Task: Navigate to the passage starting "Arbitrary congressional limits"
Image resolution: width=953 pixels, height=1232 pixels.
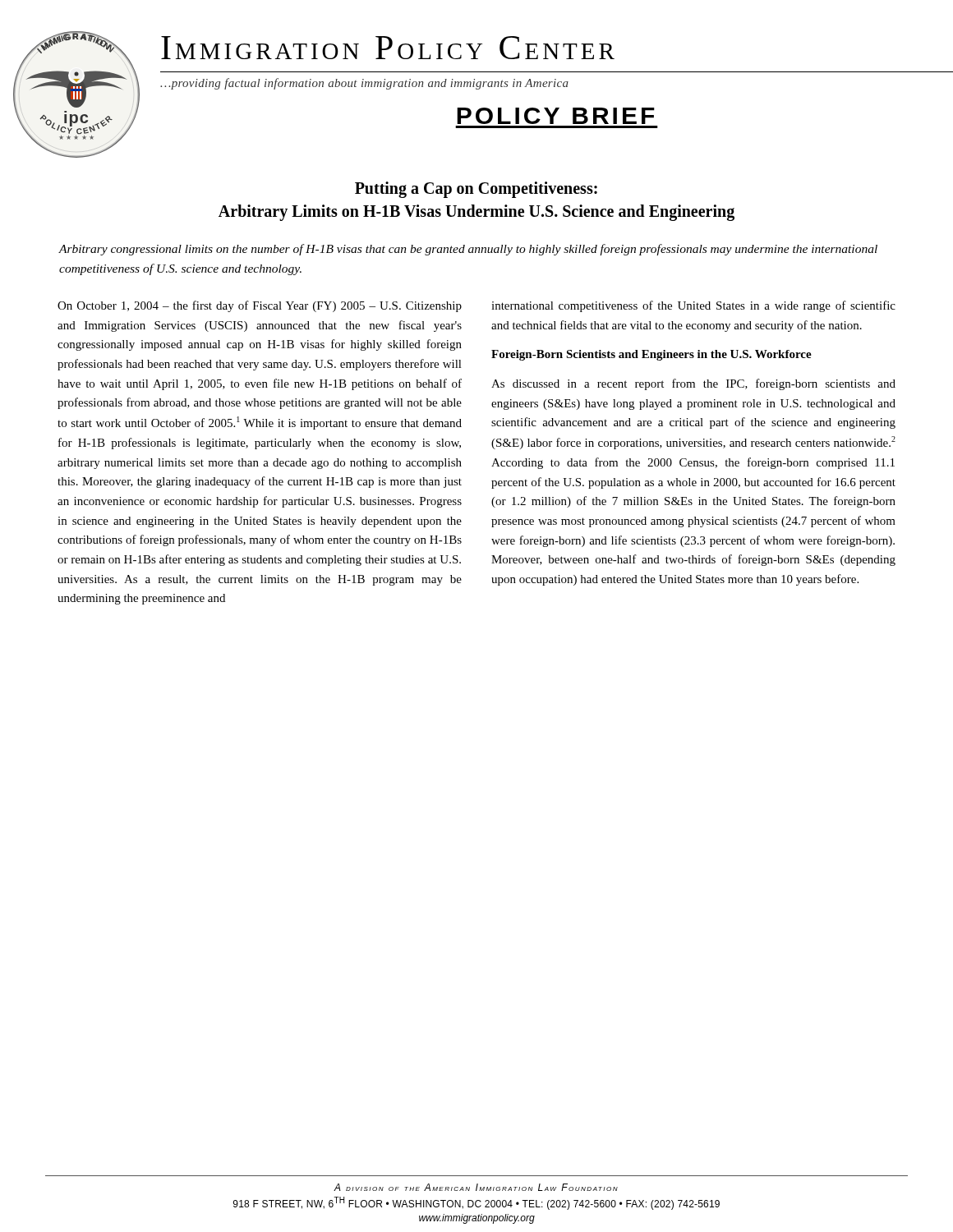Action: [468, 258]
